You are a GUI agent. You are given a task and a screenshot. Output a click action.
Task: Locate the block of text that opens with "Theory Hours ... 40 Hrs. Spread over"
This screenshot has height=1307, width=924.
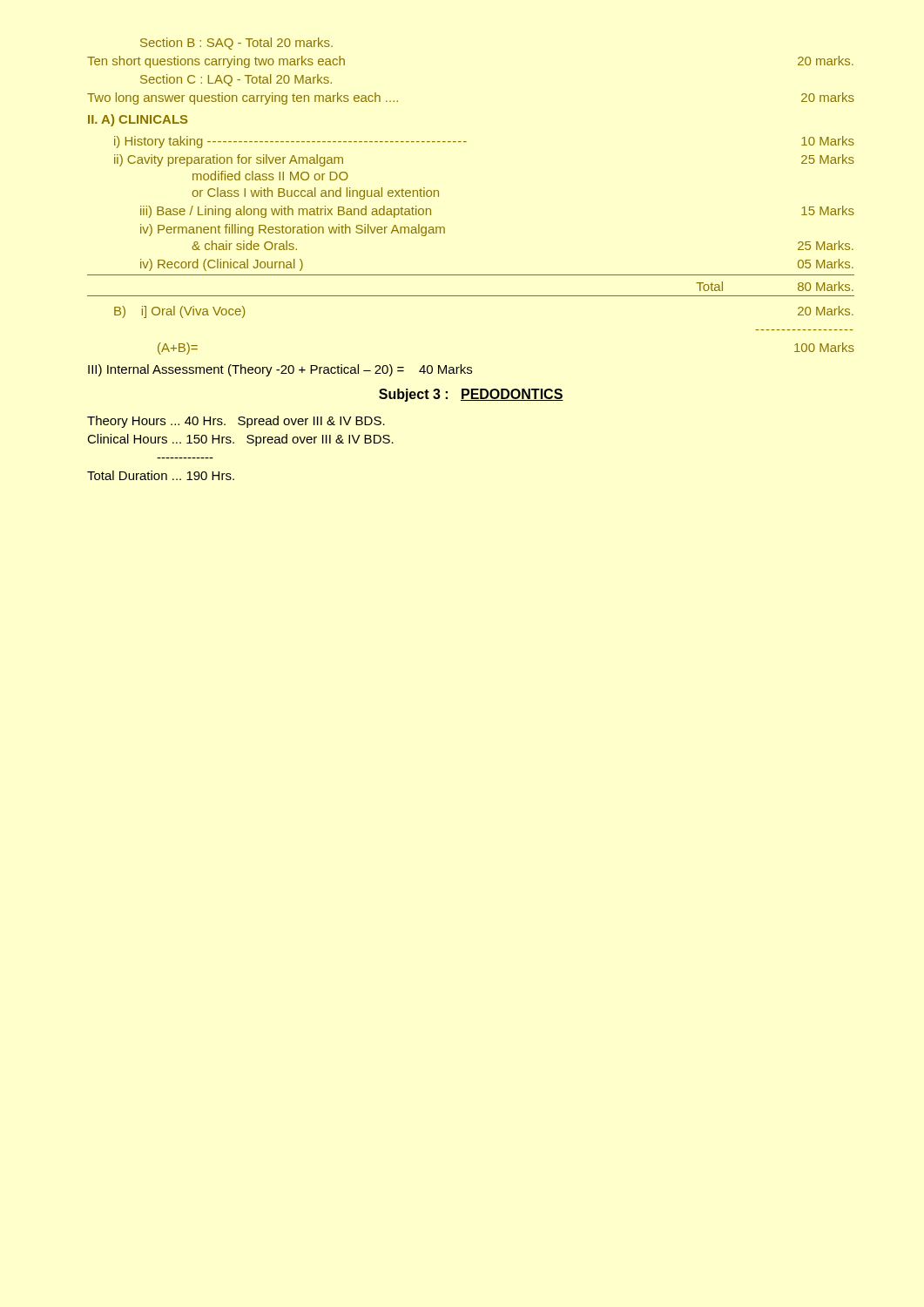pyautogui.click(x=236, y=420)
